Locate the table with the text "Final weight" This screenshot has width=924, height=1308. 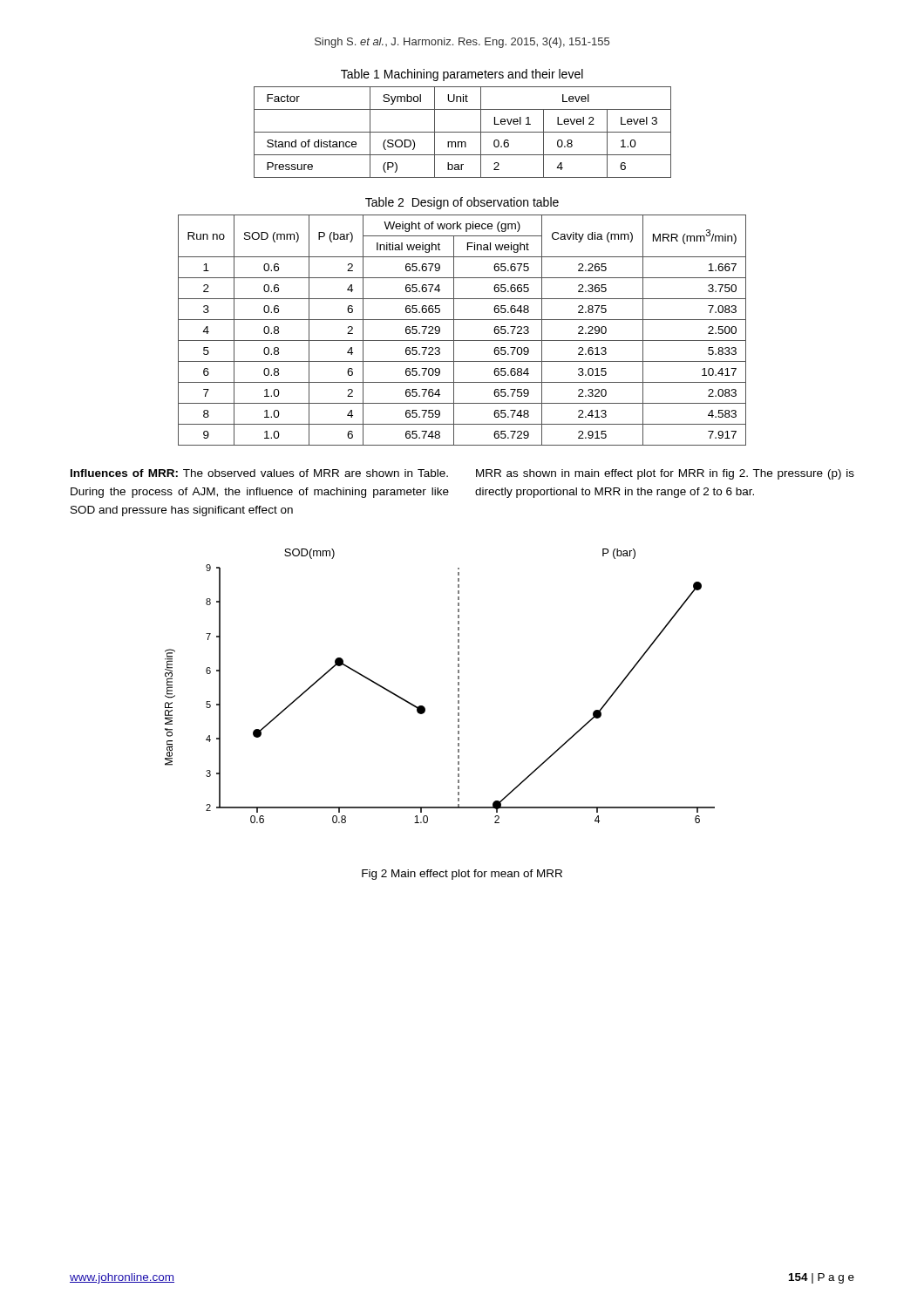[462, 330]
